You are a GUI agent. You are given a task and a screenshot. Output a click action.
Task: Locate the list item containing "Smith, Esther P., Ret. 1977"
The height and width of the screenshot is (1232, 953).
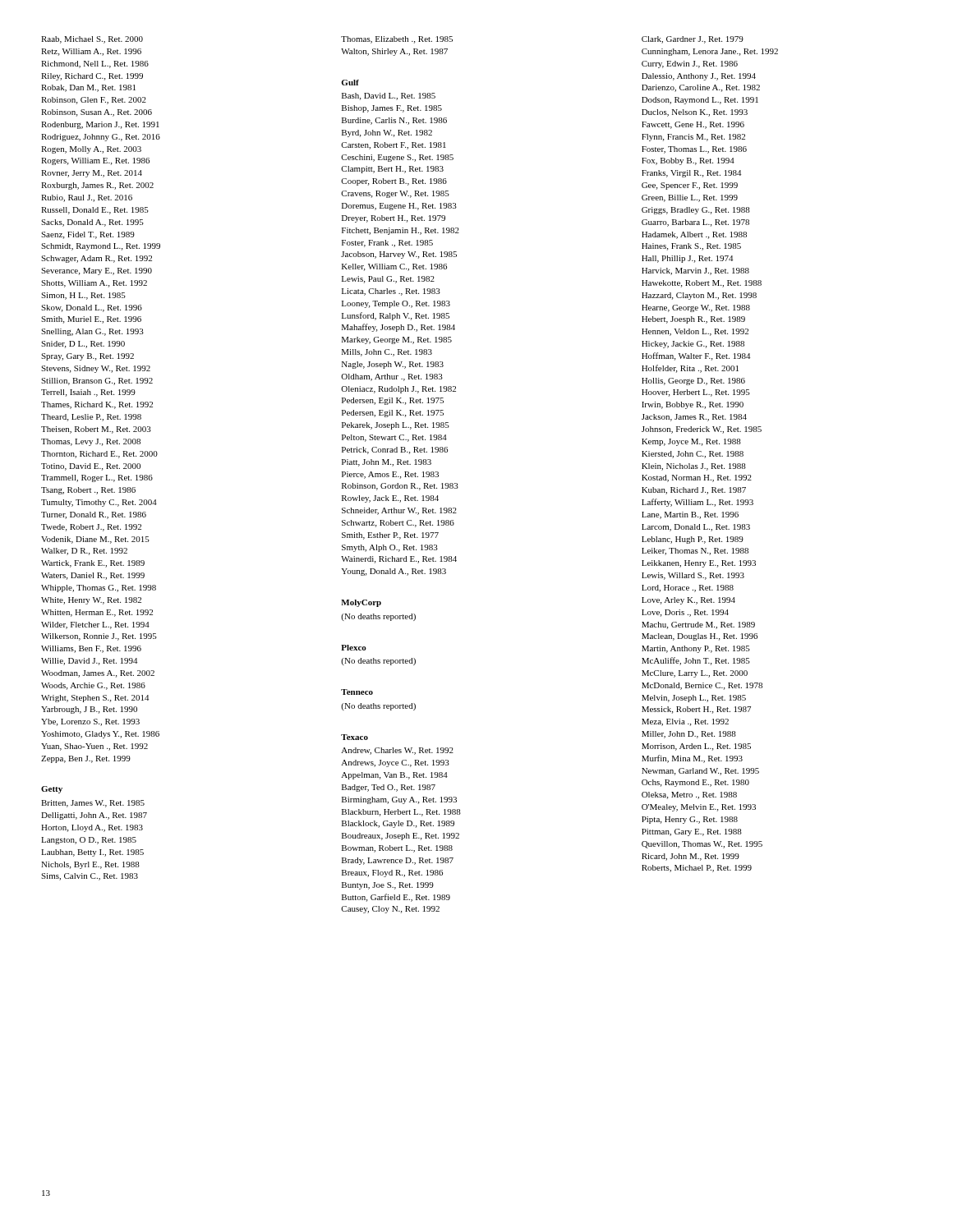(x=390, y=536)
